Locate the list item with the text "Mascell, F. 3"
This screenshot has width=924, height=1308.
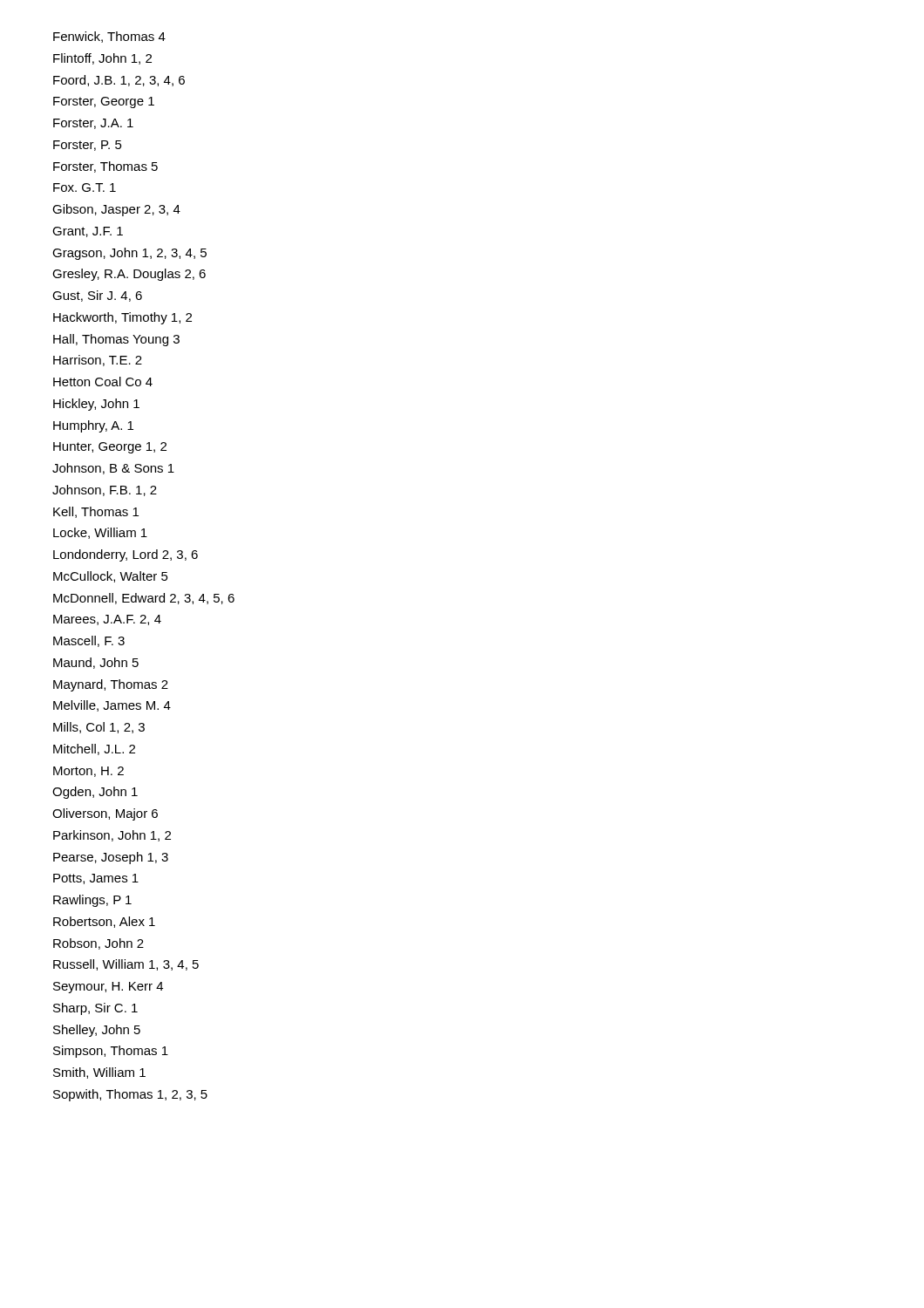[x=89, y=640]
